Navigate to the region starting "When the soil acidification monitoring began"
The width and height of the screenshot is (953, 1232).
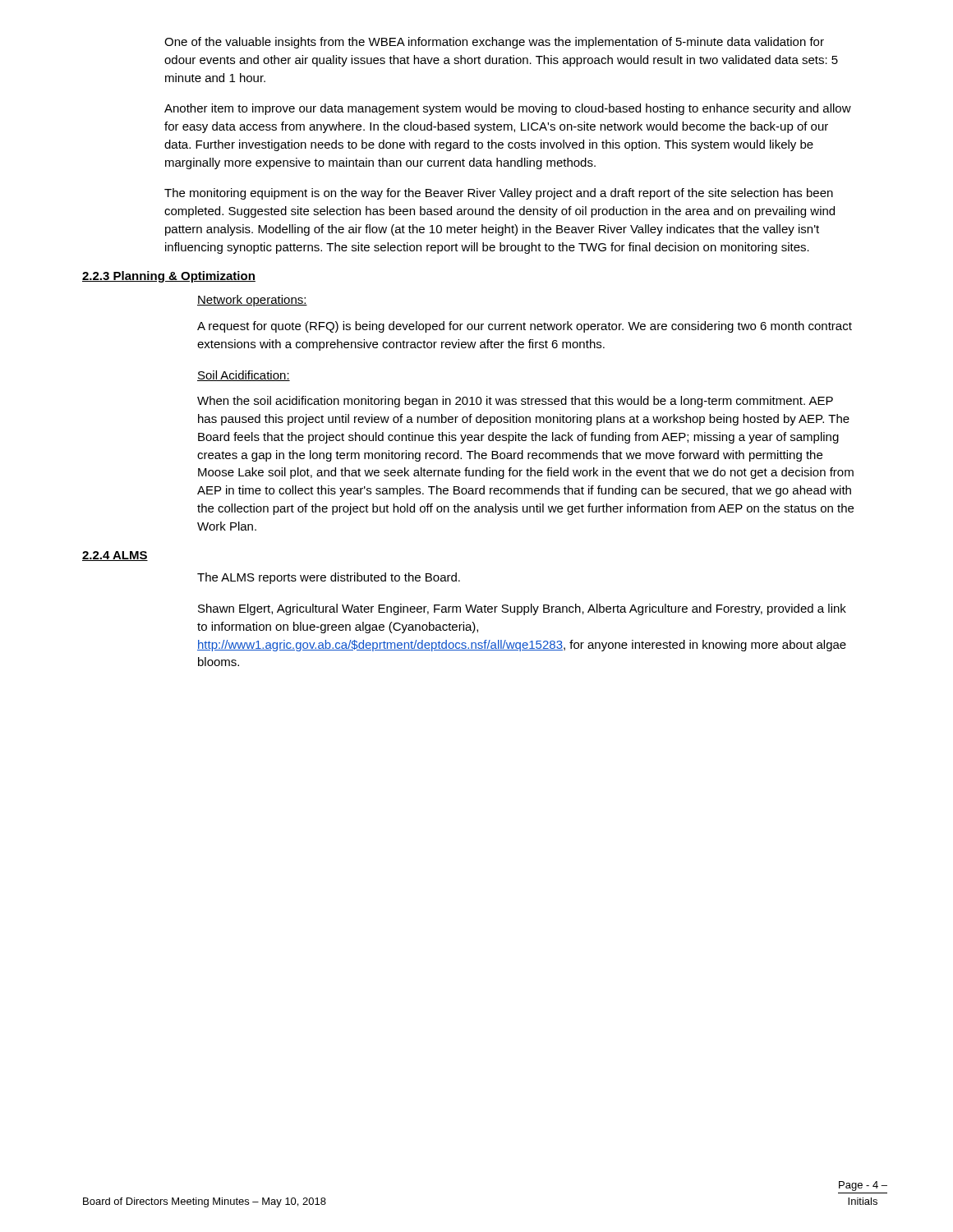point(526,463)
